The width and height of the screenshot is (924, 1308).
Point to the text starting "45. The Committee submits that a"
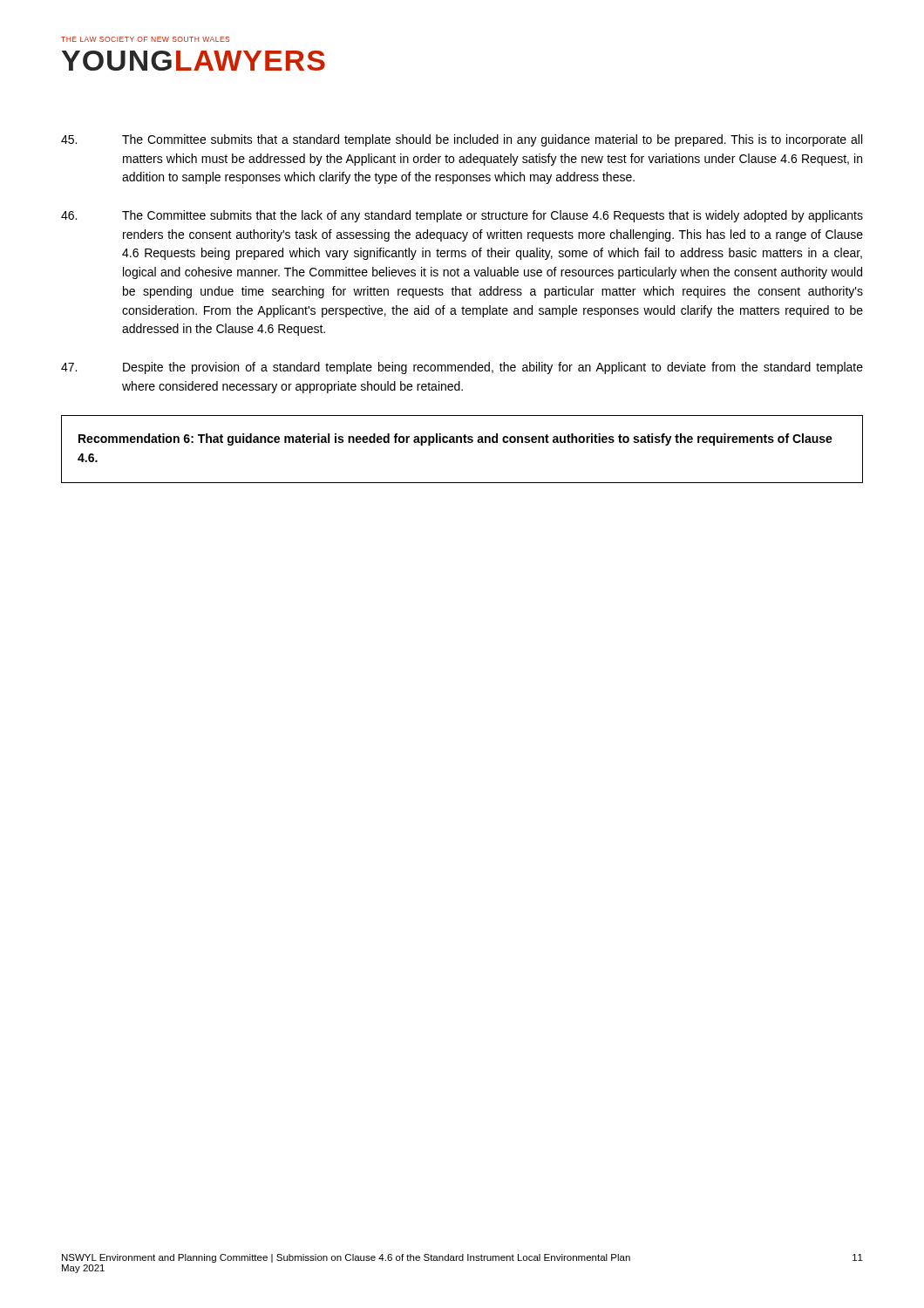coord(462,159)
